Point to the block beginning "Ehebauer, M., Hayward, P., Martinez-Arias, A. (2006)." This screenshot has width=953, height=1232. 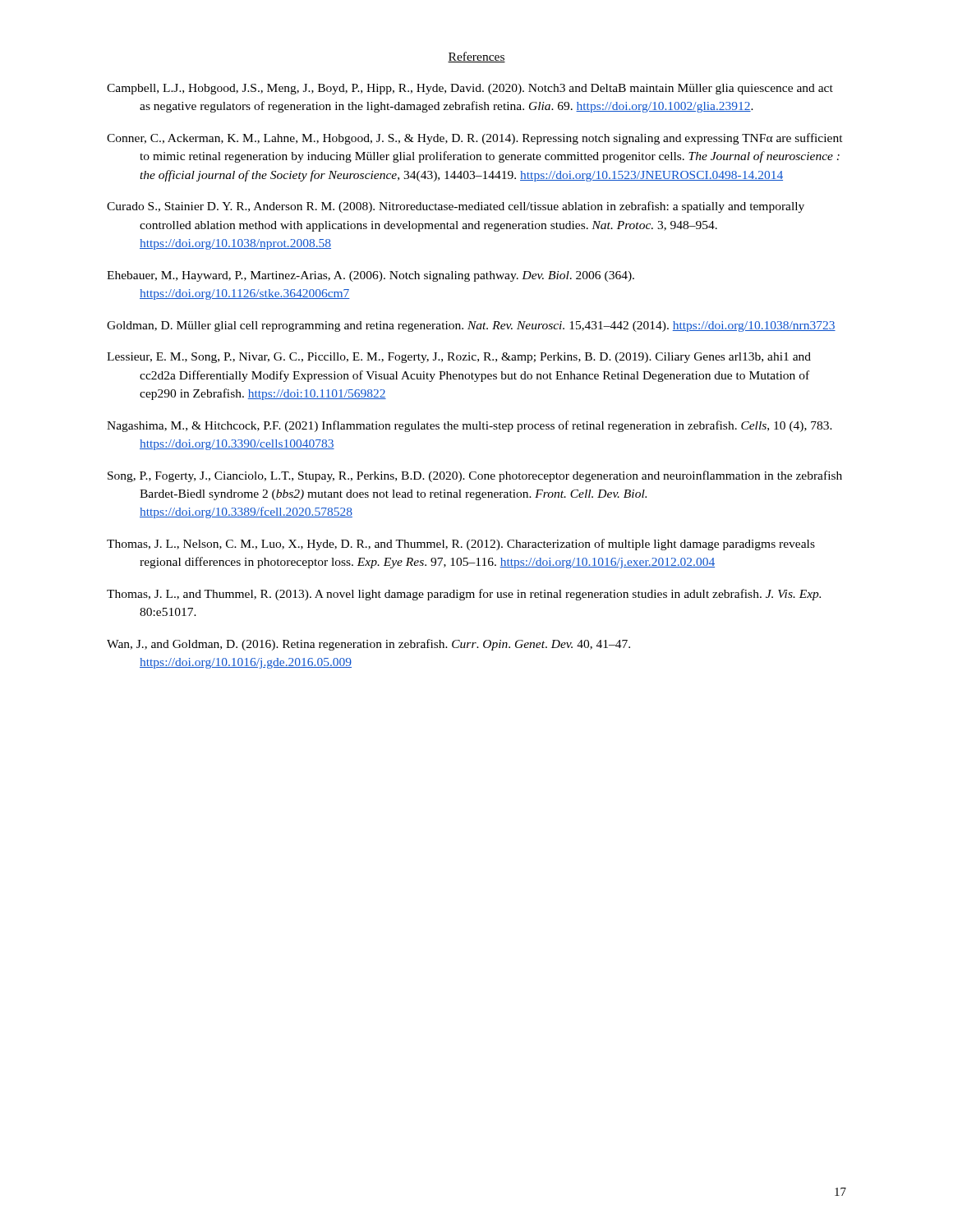371,284
